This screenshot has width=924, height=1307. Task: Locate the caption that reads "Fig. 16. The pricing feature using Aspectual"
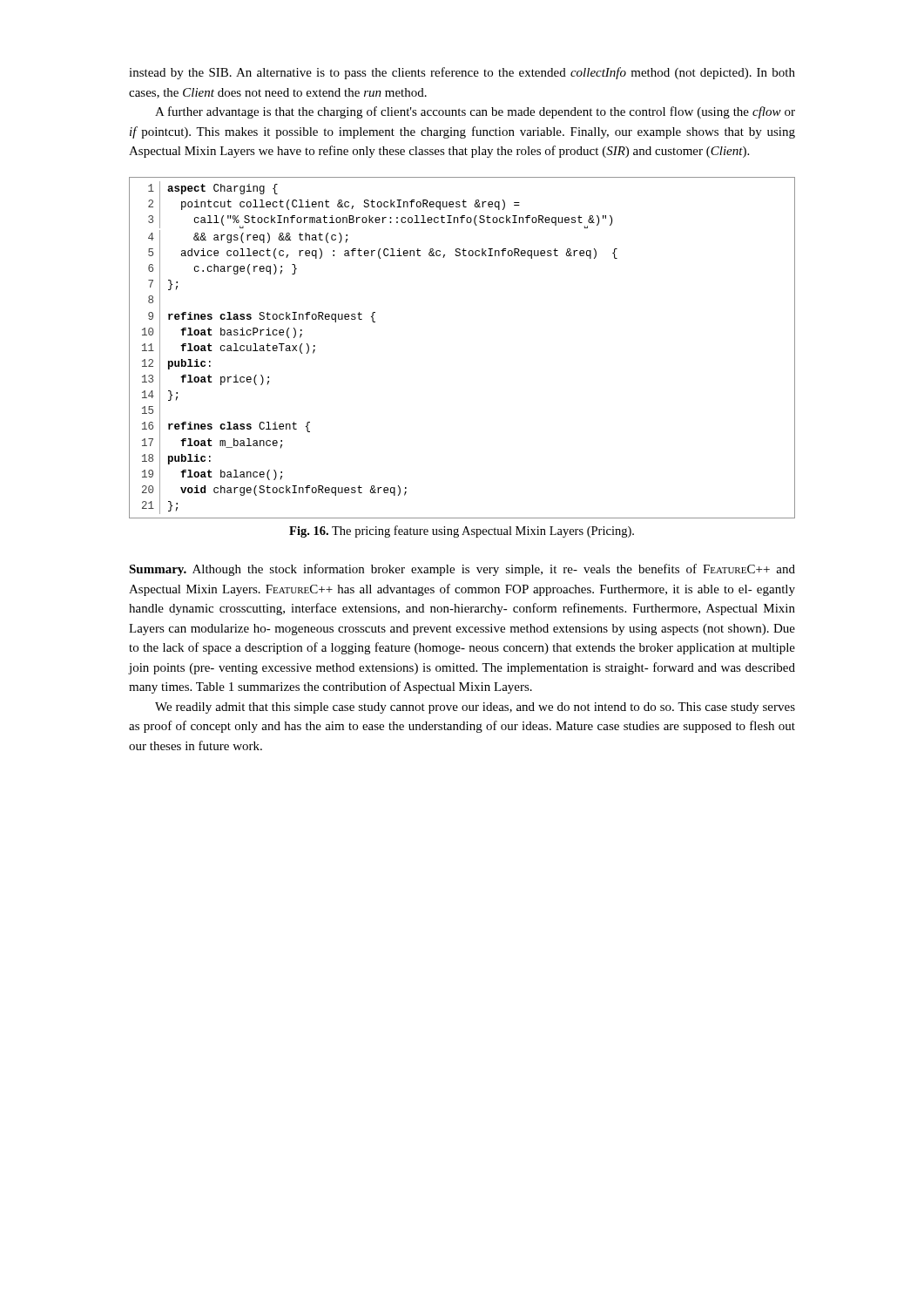click(462, 531)
